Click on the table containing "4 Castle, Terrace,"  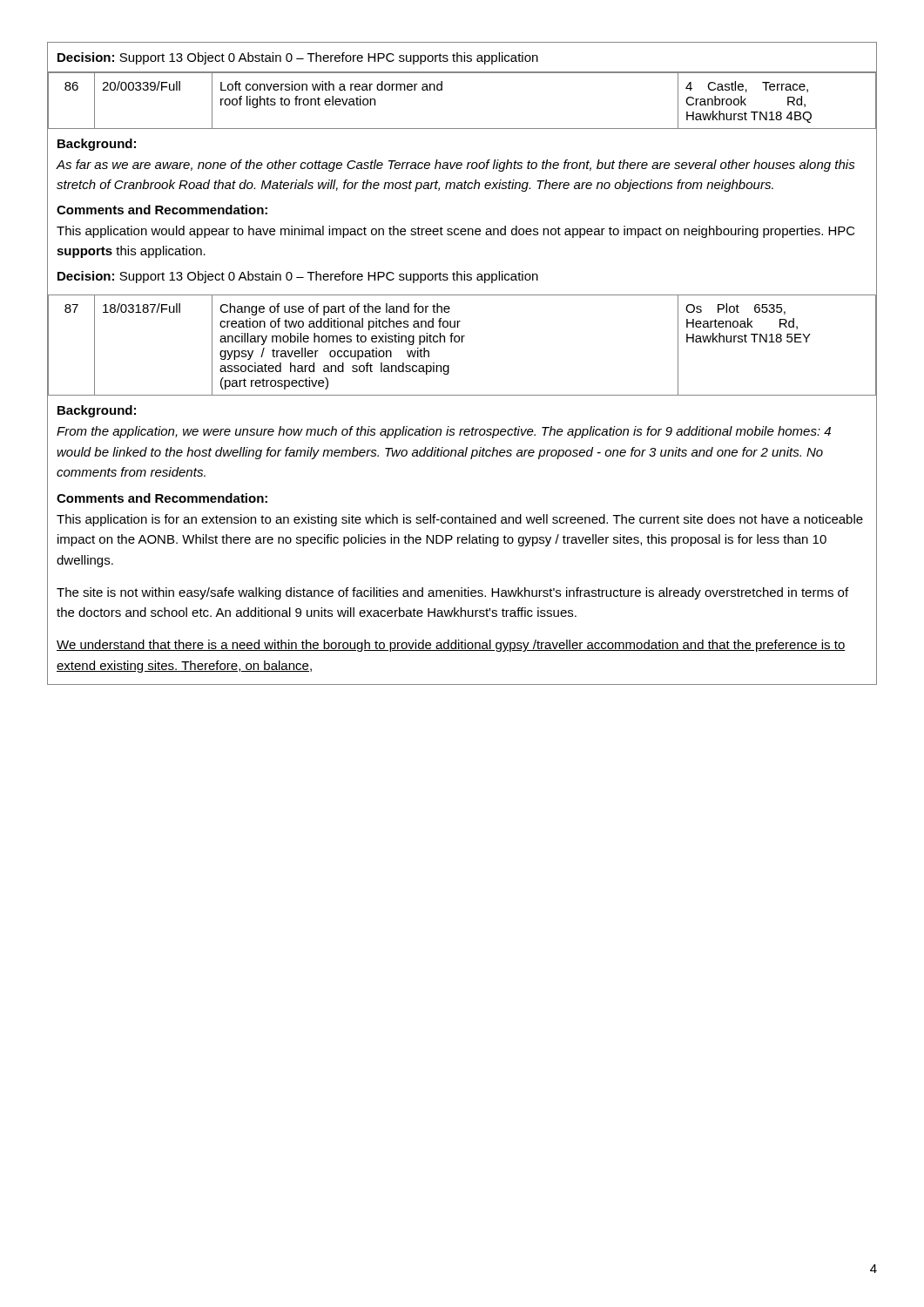point(462,363)
